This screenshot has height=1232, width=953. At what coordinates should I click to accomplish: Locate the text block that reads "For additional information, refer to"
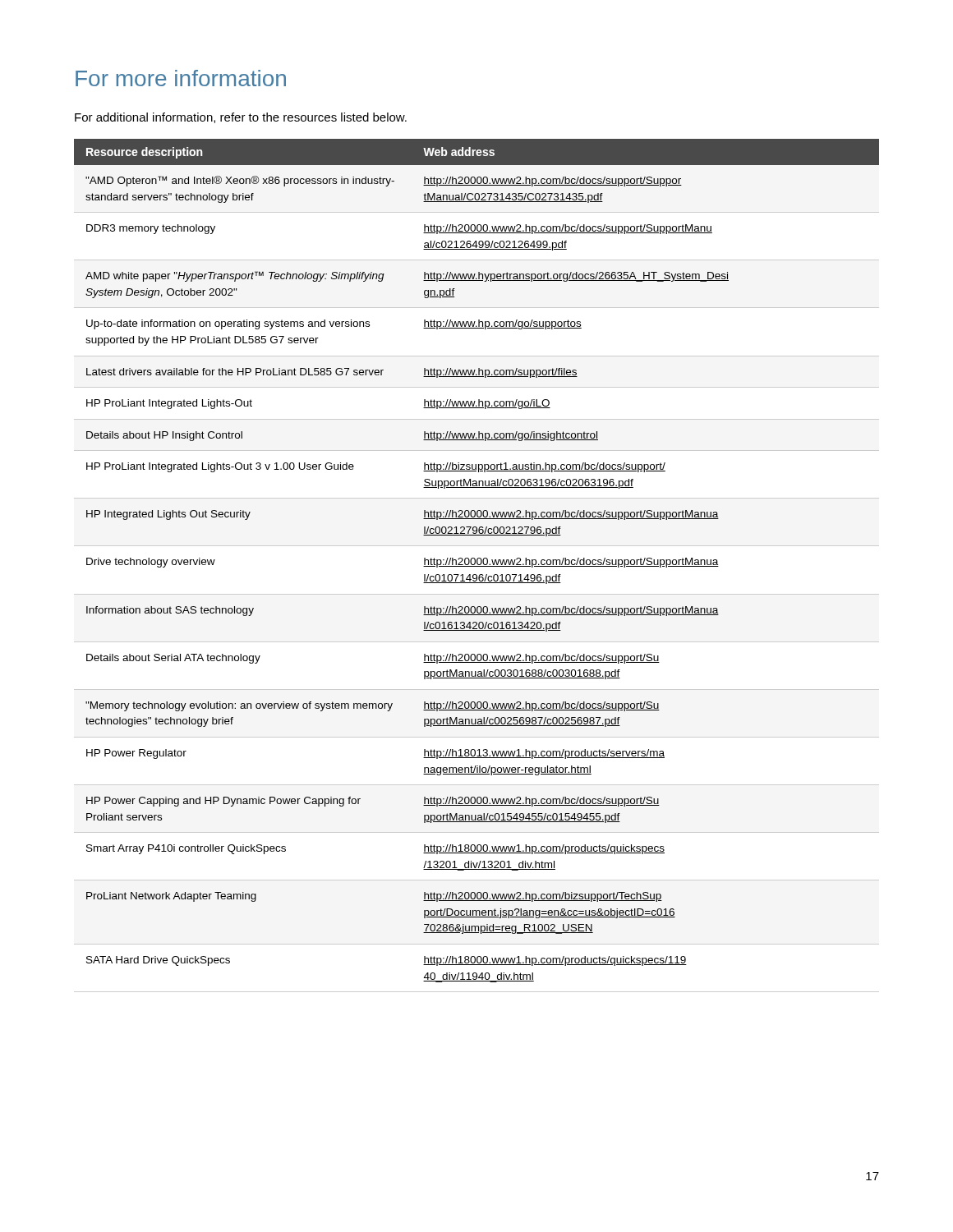241,117
